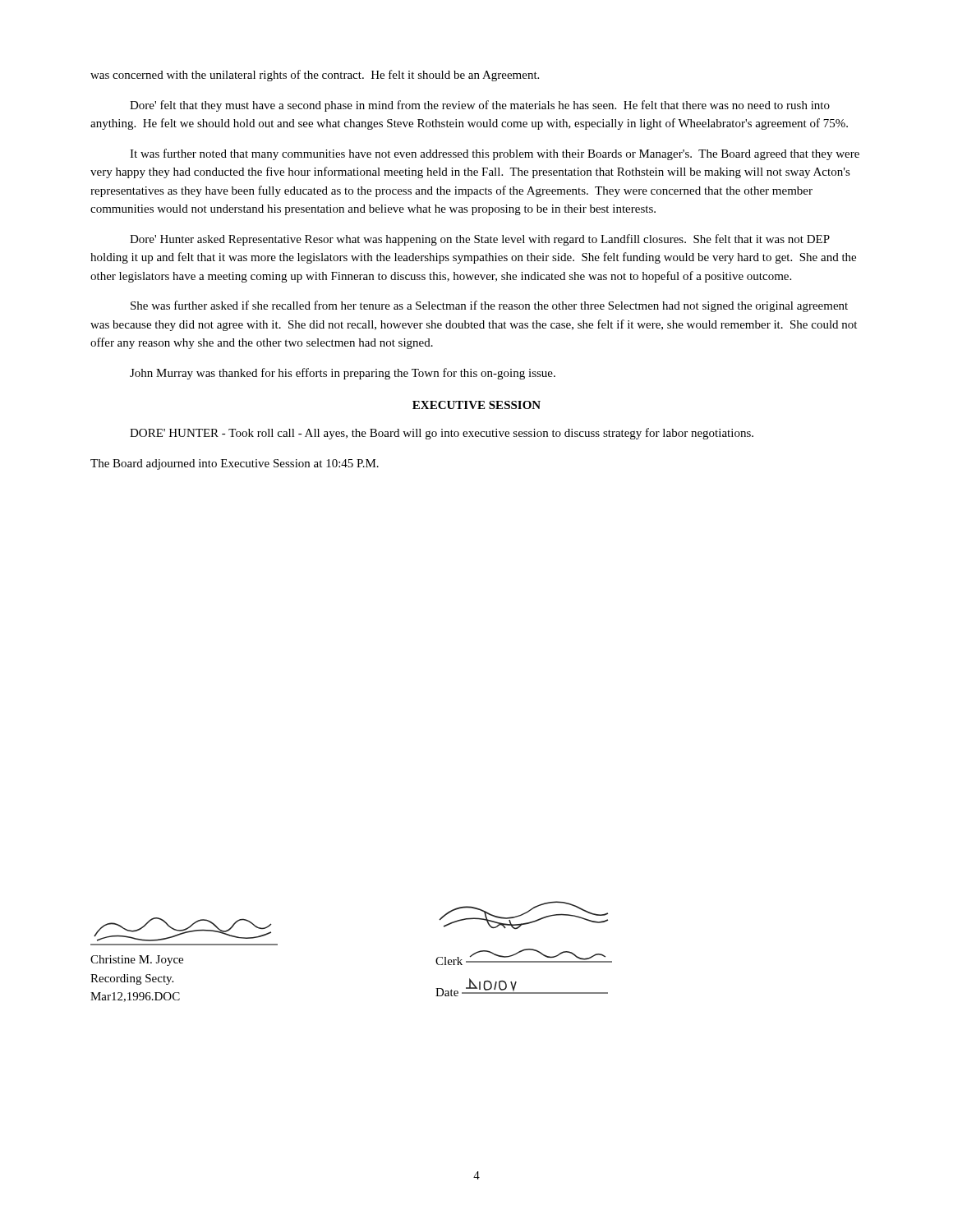This screenshot has width=953, height=1232.
Task: Navigate to the passage starting "EXECUTIVE SESSION"
Action: coord(476,405)
